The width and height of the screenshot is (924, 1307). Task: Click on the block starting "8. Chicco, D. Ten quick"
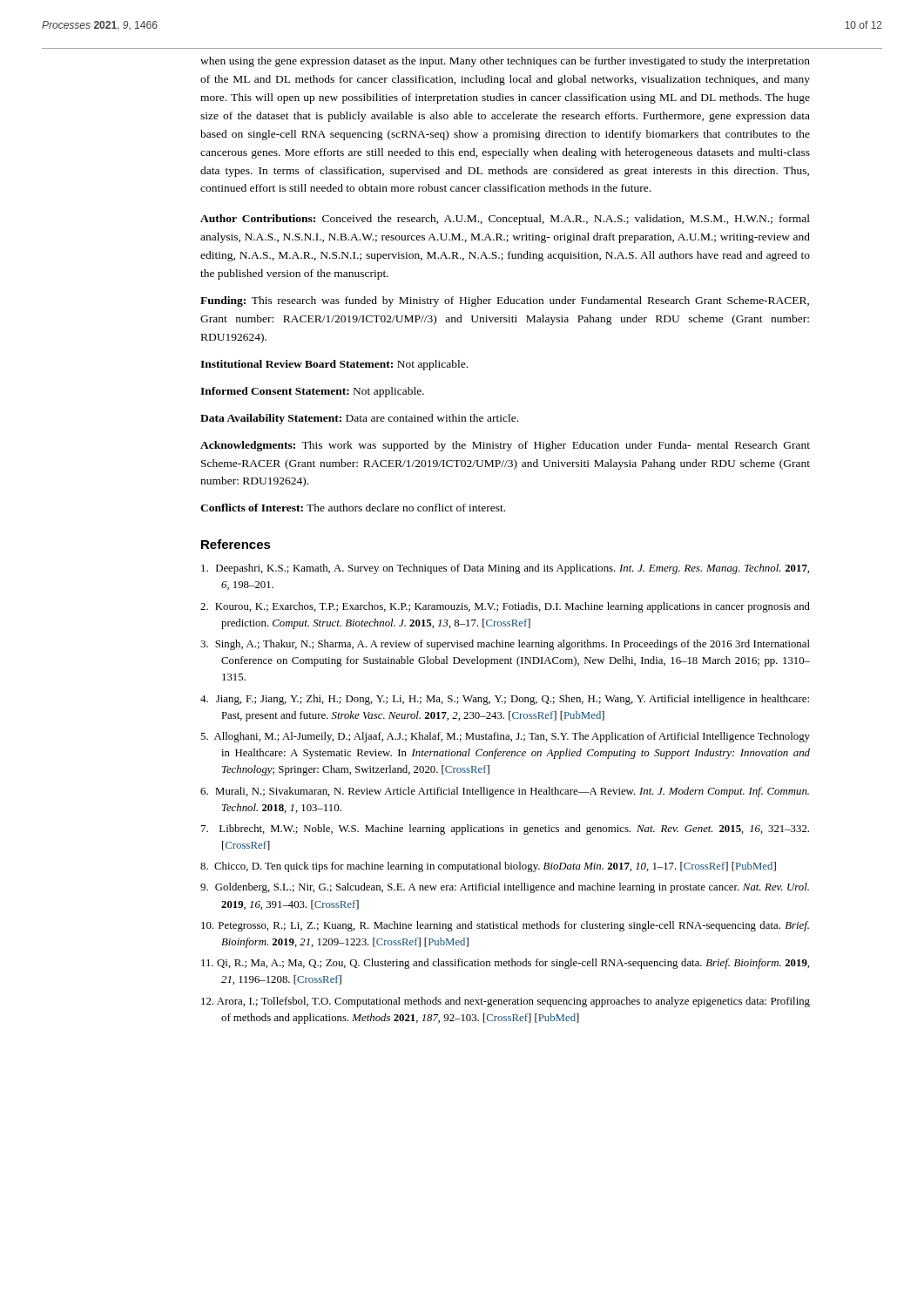point(488,866)
